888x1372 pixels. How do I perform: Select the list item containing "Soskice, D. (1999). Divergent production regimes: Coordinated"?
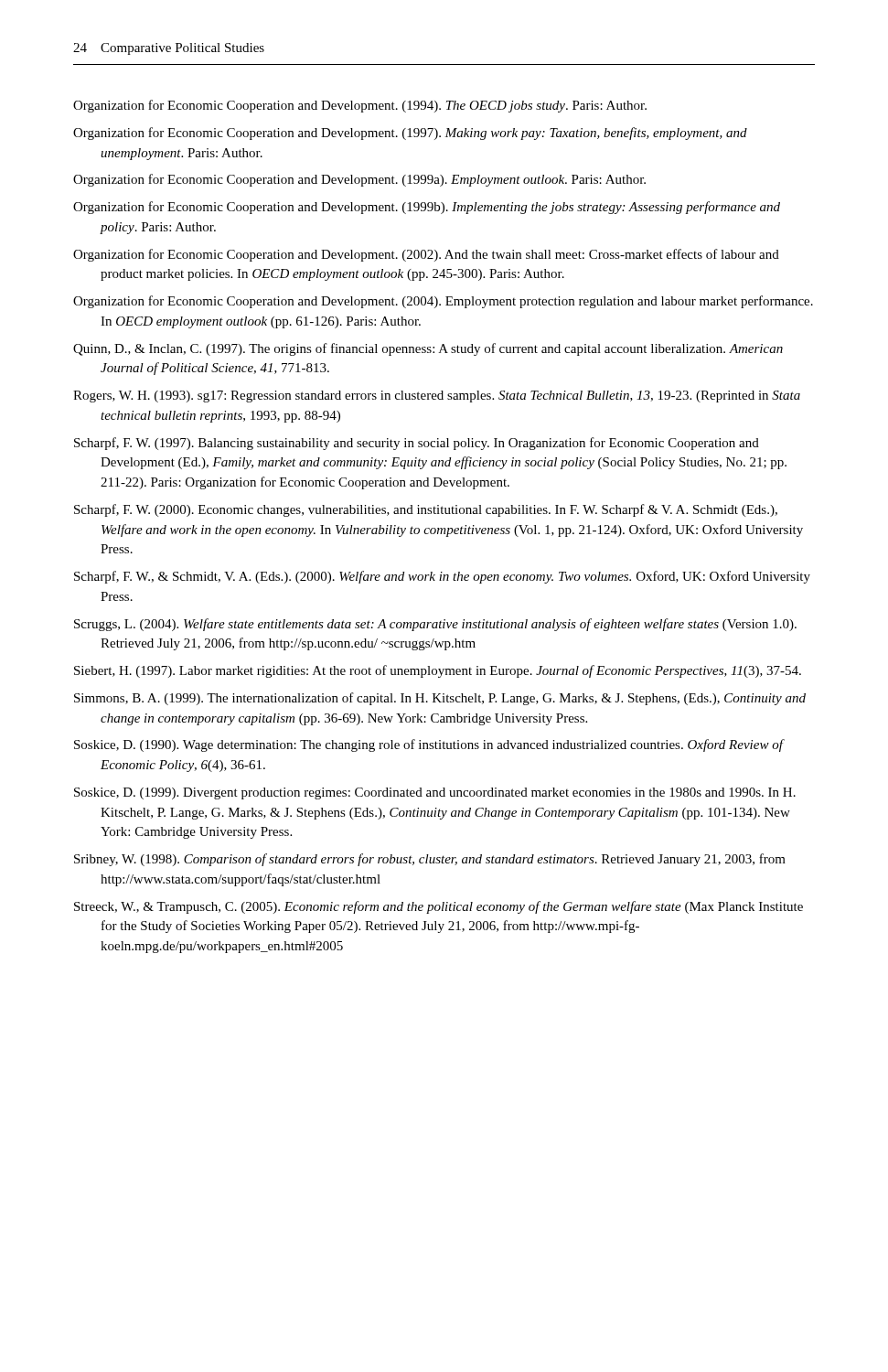[x=435, y=812]
